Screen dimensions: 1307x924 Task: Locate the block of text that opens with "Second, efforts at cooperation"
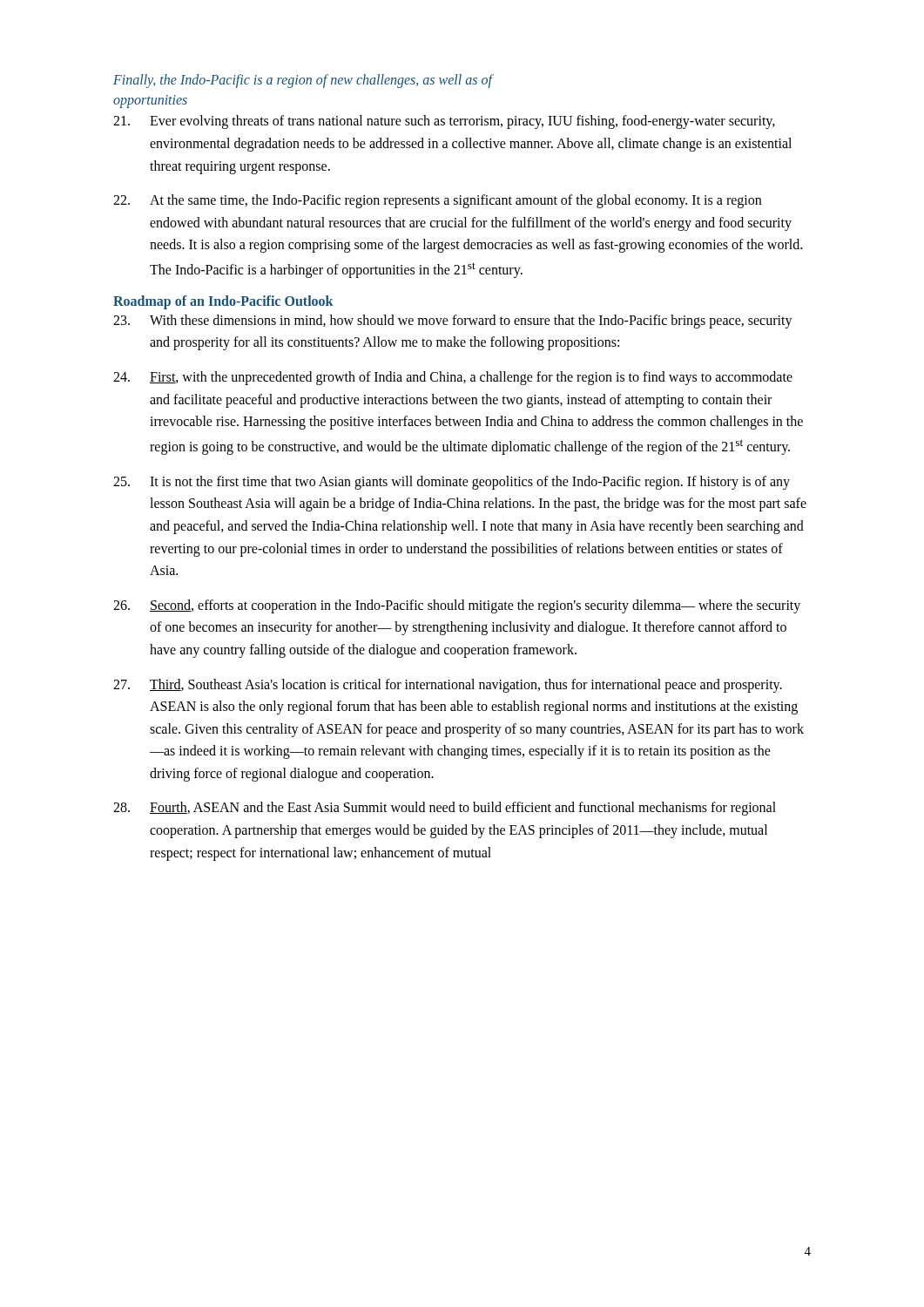(x=460, y=627)
